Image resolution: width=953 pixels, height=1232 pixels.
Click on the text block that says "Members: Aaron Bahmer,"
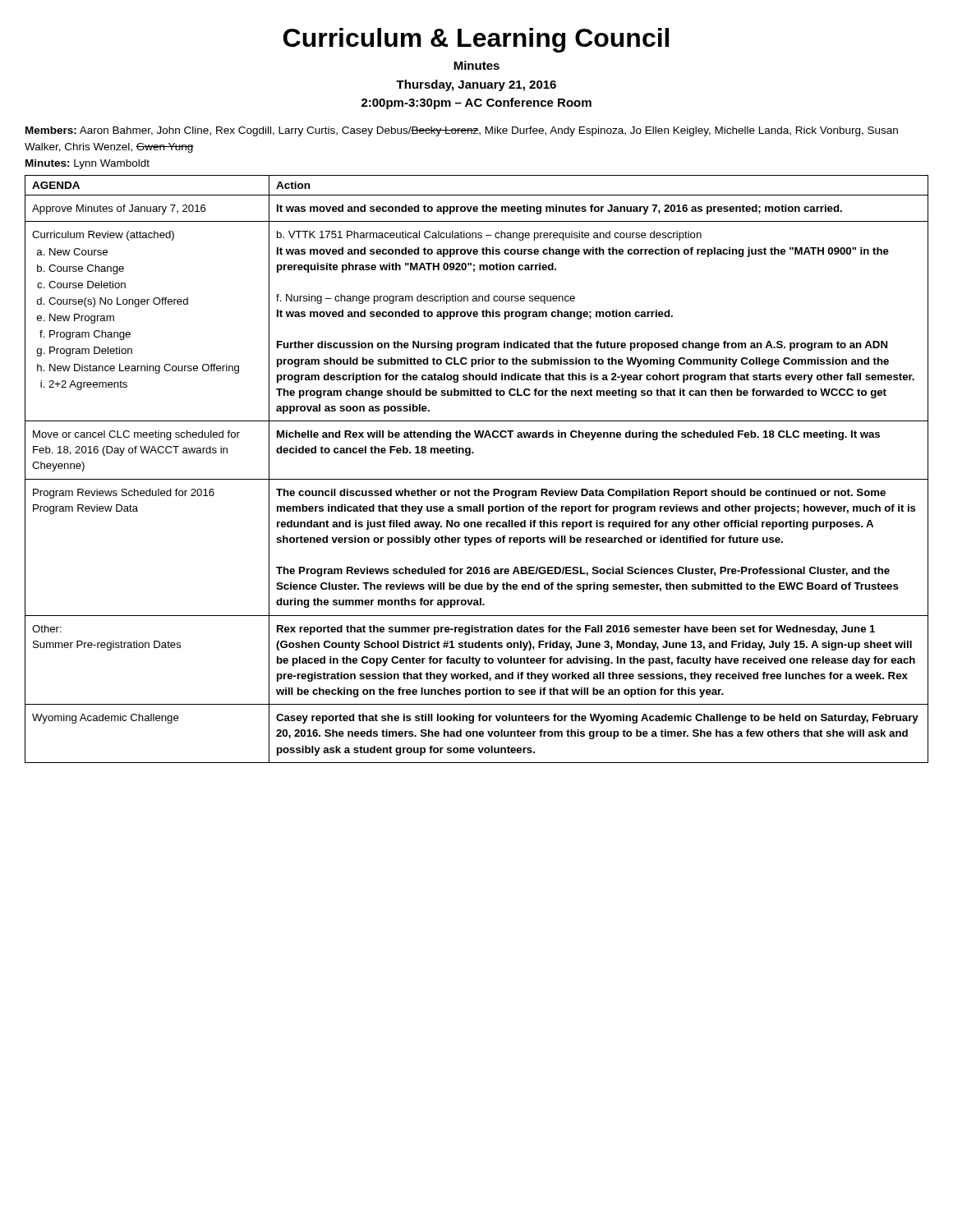(x=462, y=131)
